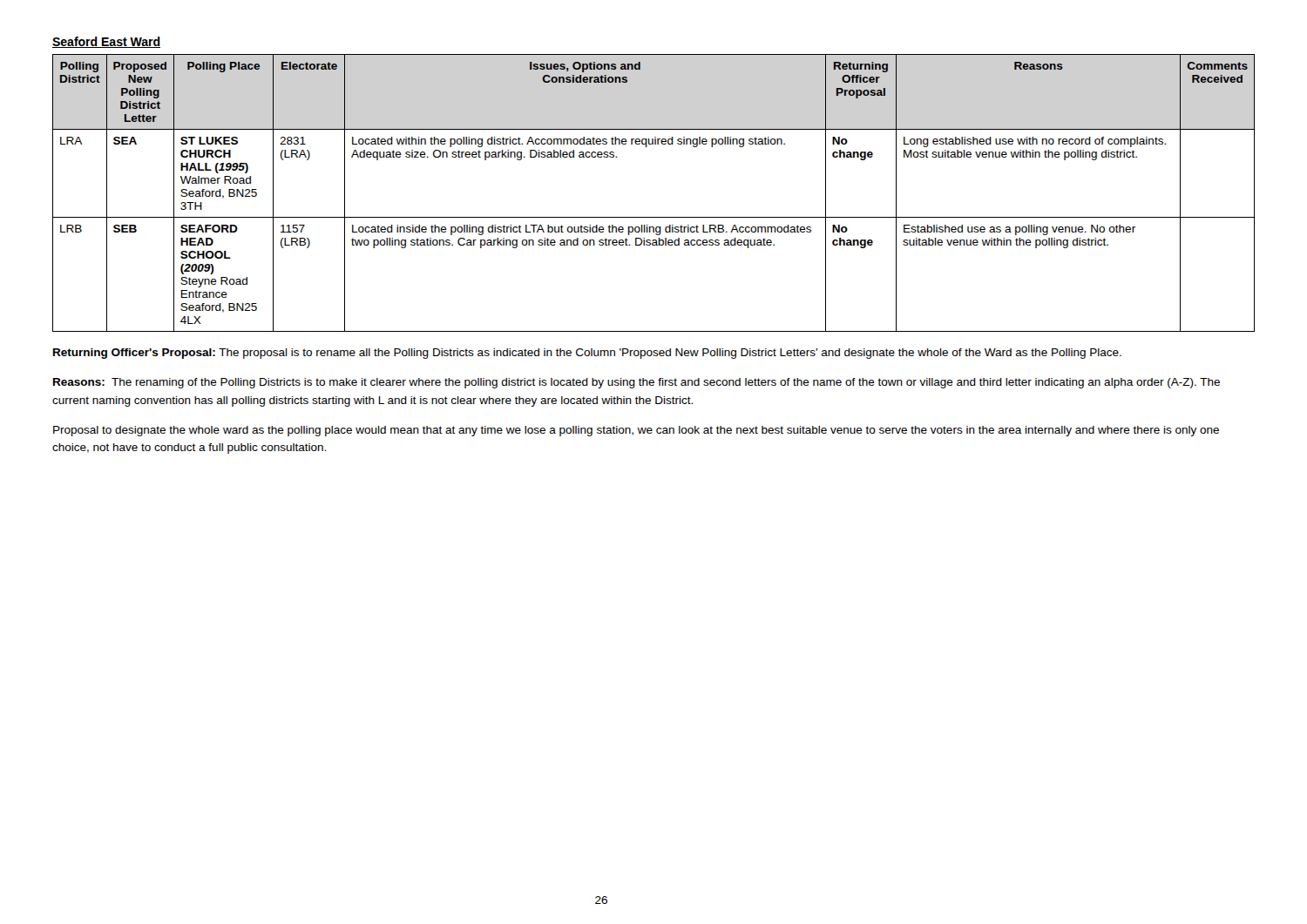The image size is (1307, 924).
Task: Select the section header with the text "Seaford East Ward"
Action: [x=106, y=42]
